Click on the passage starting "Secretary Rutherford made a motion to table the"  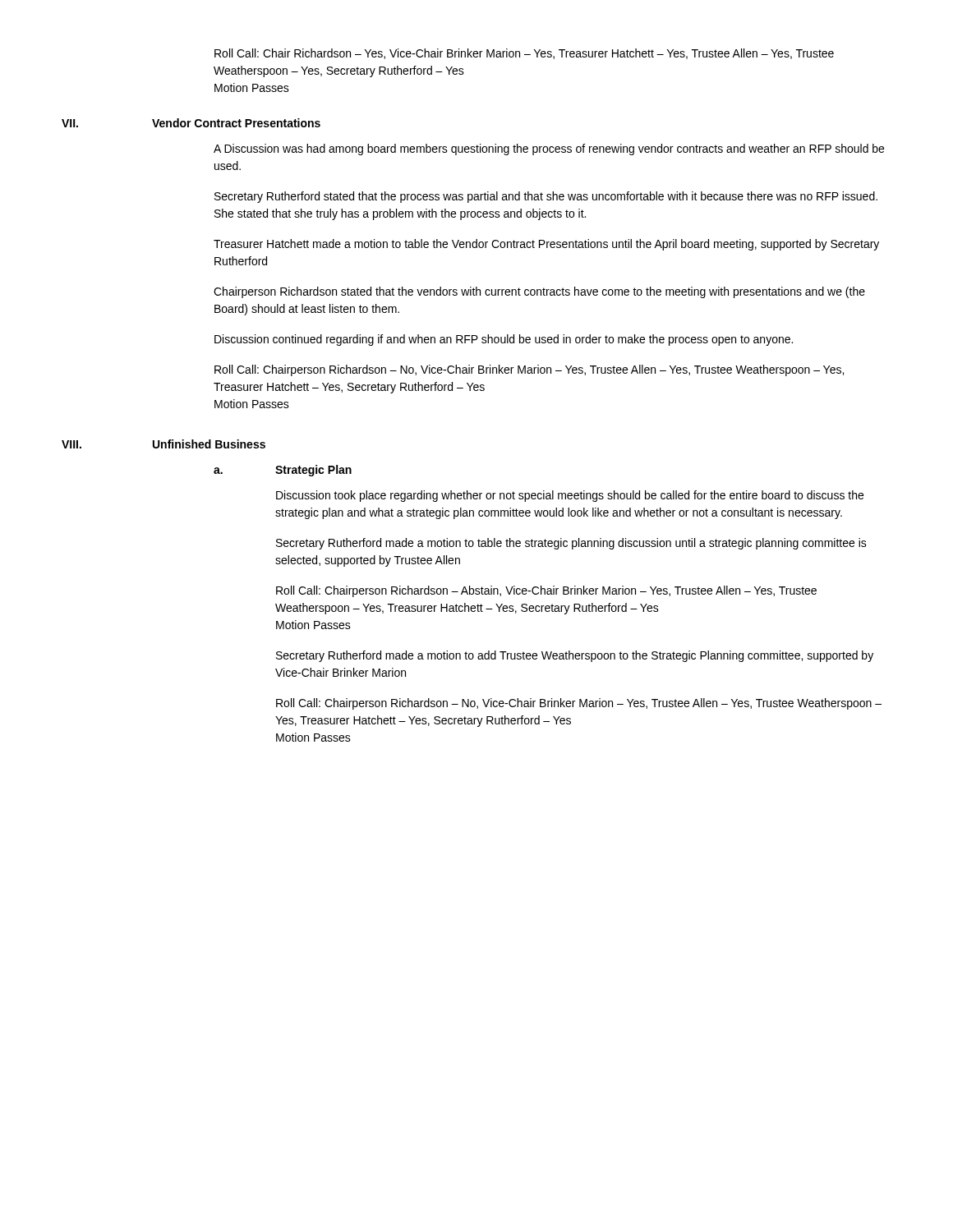(x=571, y=552)
